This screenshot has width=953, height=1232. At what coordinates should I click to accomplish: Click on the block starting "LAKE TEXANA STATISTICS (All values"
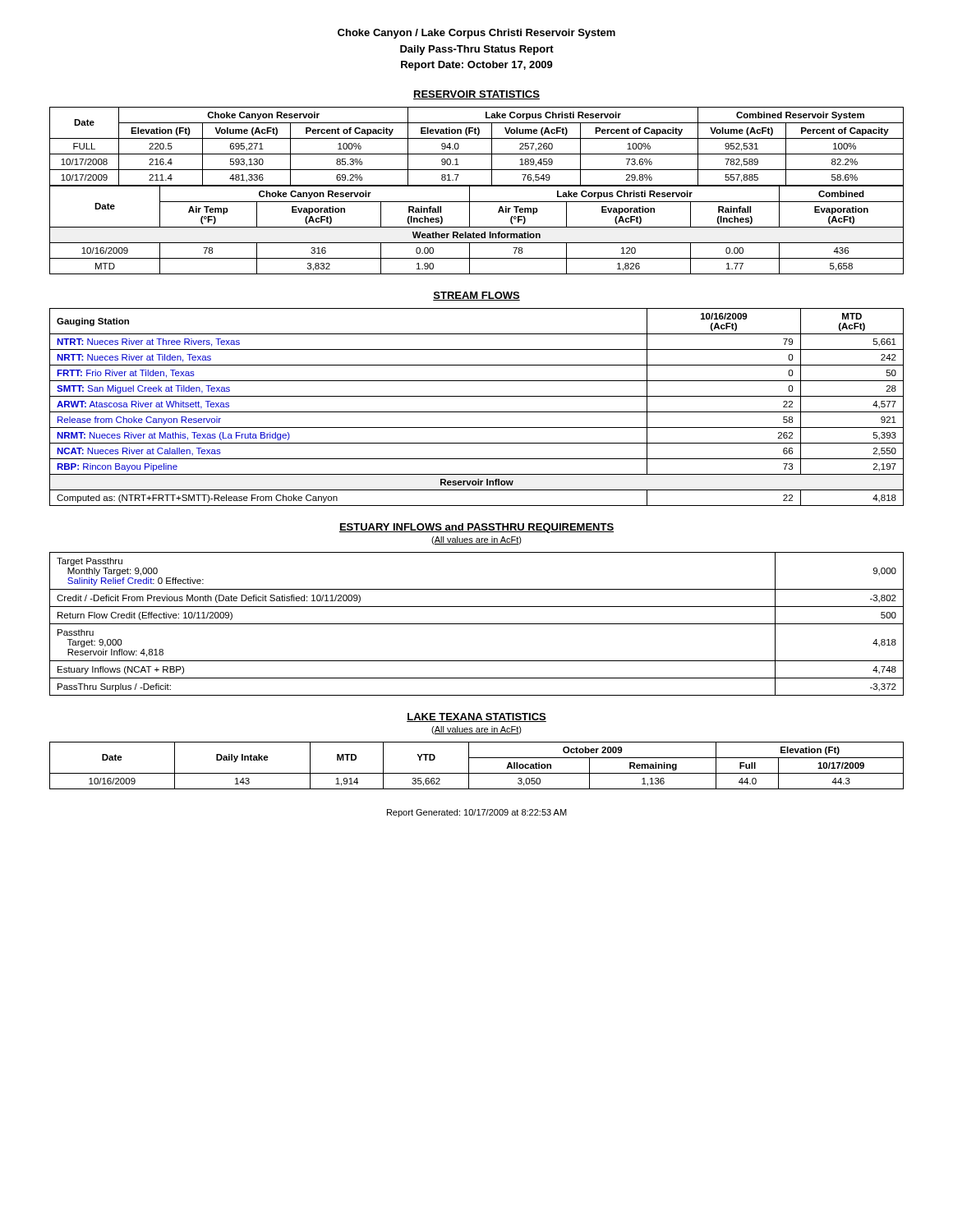pyautogui.click(x=476, y=722)
